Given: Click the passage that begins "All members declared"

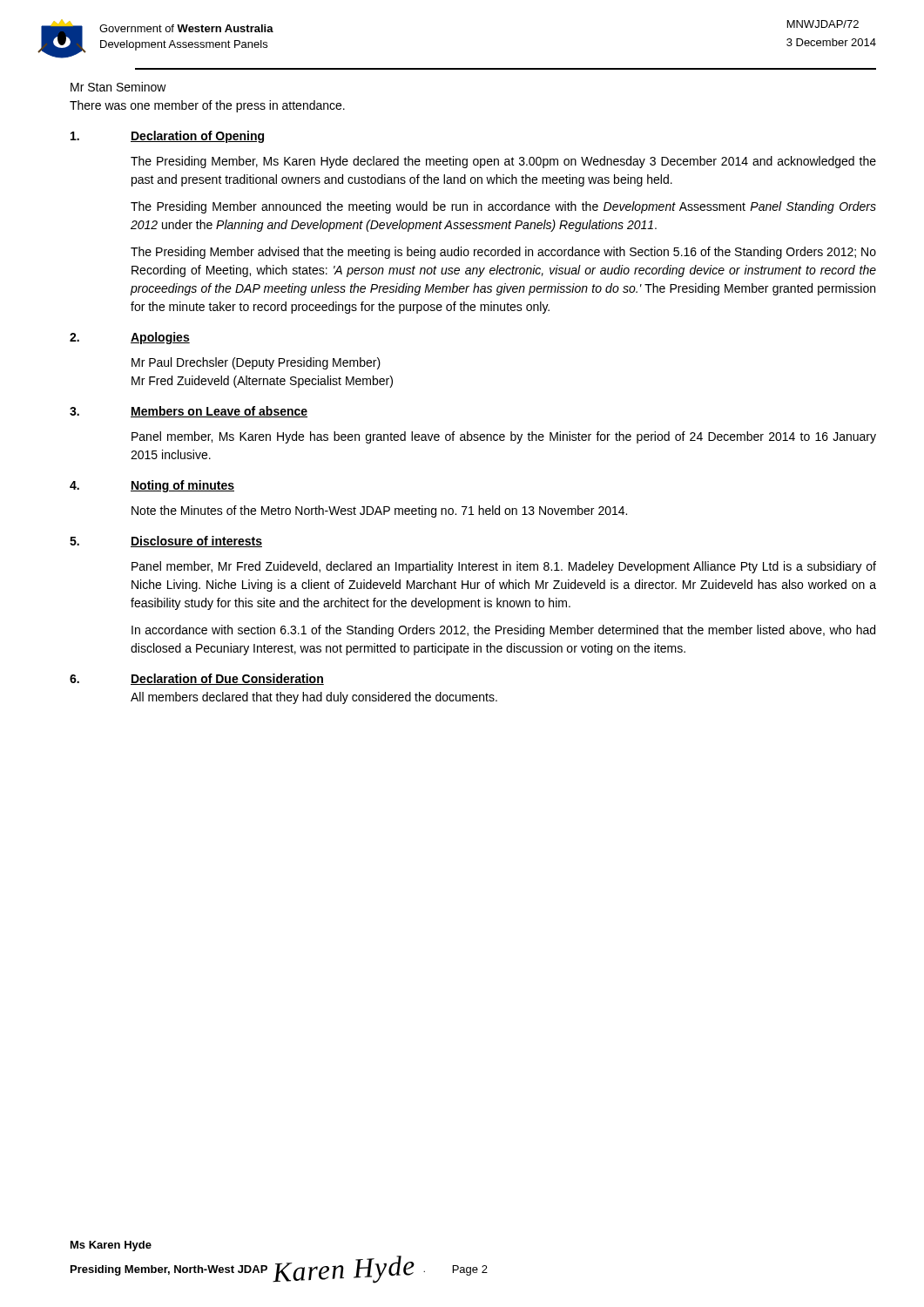Looking at the screenshot, I should tap(314, 697).
